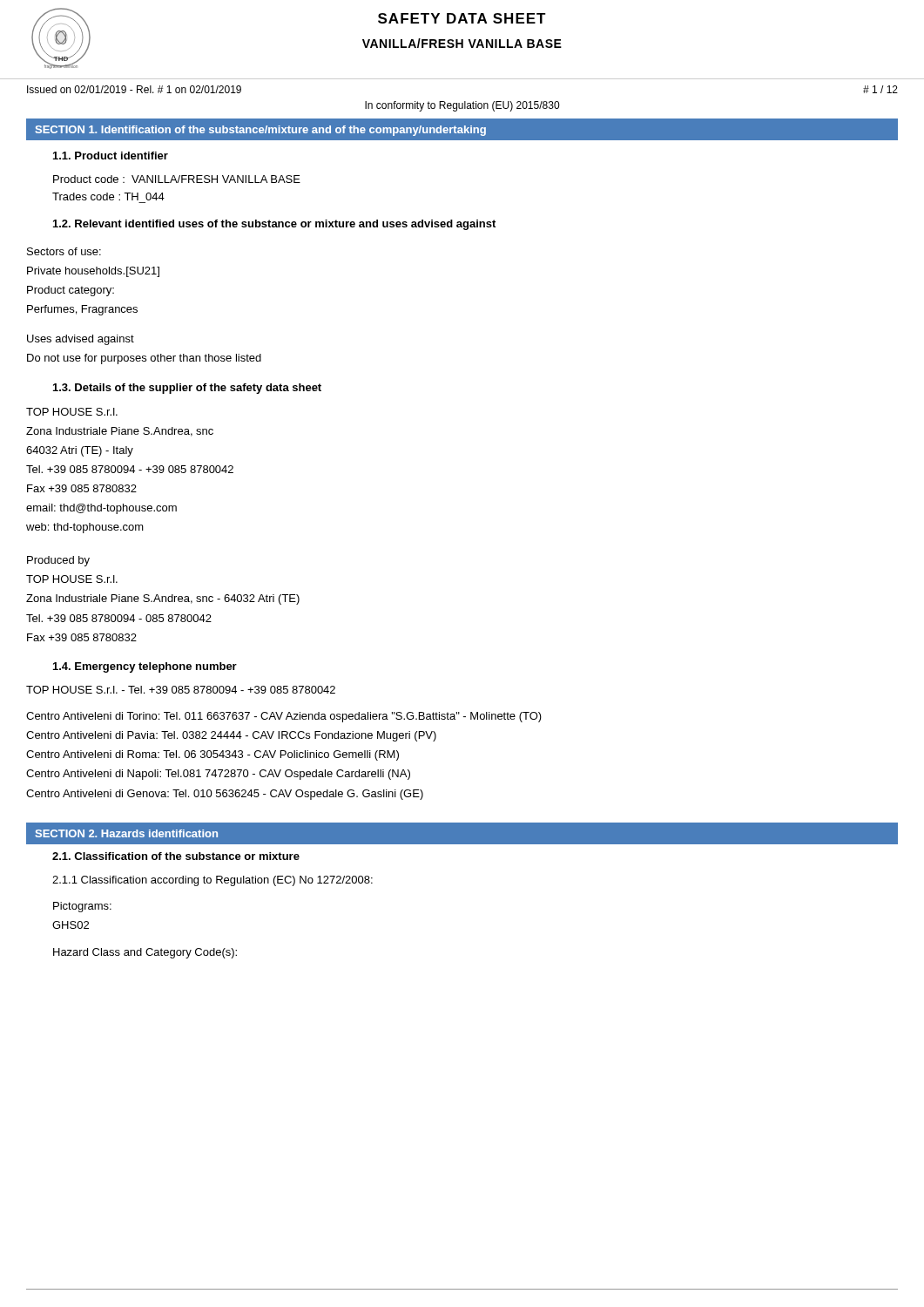The height and width of the screenshot is (1307, 924).
Task: Find the element starting "Hazard Class and Category Code(s):"
Action: click(x=145, y=952)
